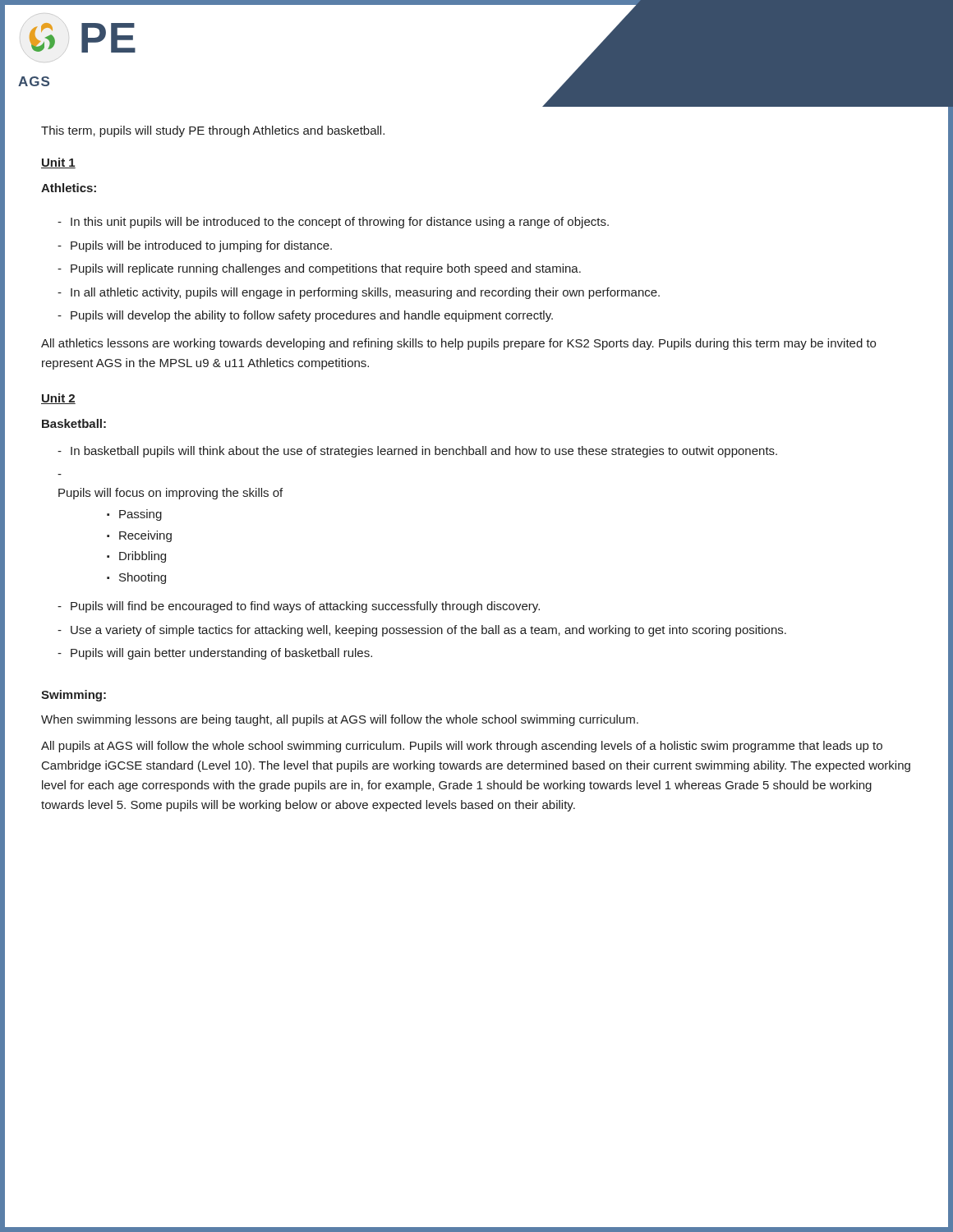
Task: Point to the passage starting "Pupils will develop the ability"
Action: (x=312, y=315)
